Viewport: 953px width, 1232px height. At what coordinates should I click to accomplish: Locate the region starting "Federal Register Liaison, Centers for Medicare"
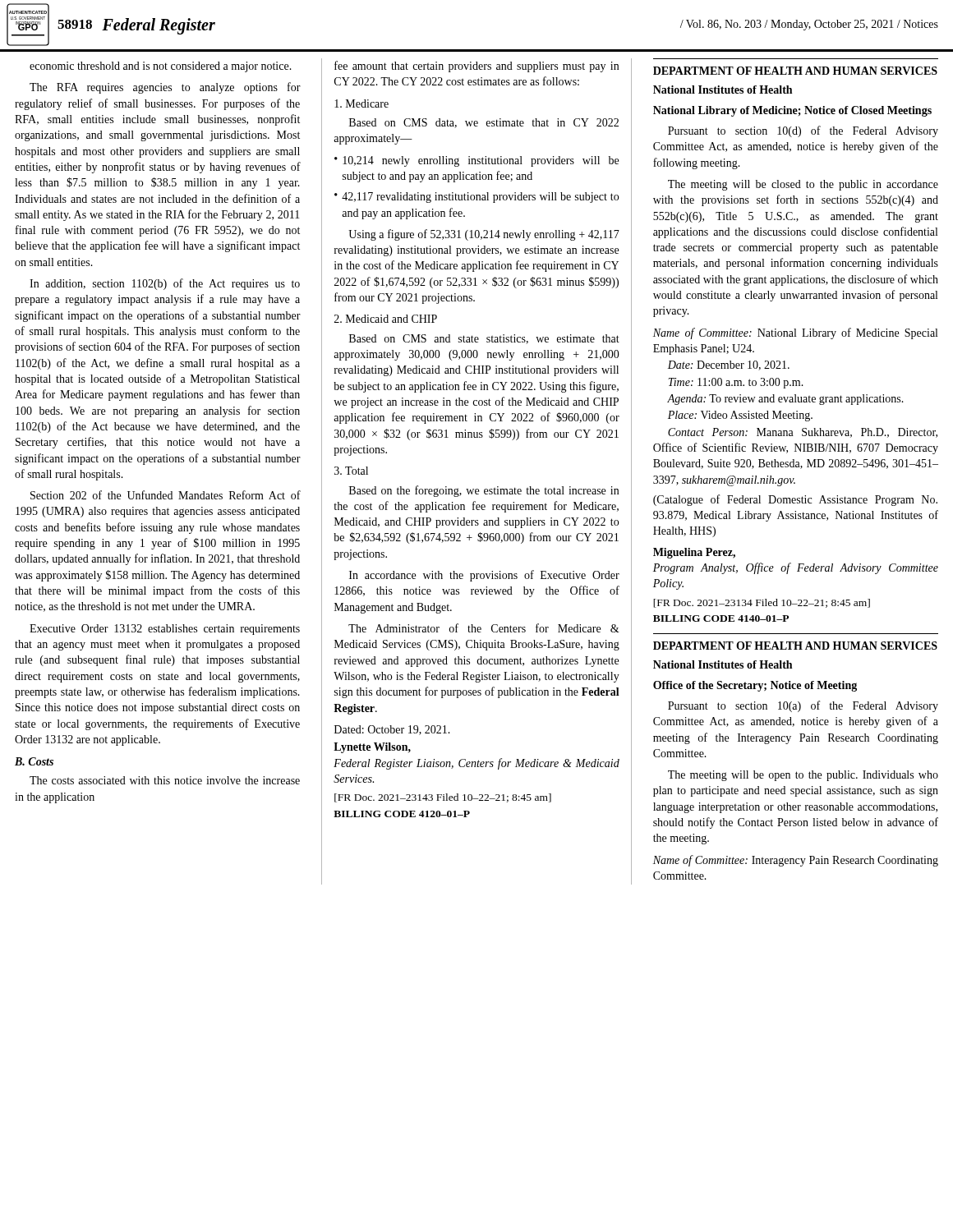(476, 771)
